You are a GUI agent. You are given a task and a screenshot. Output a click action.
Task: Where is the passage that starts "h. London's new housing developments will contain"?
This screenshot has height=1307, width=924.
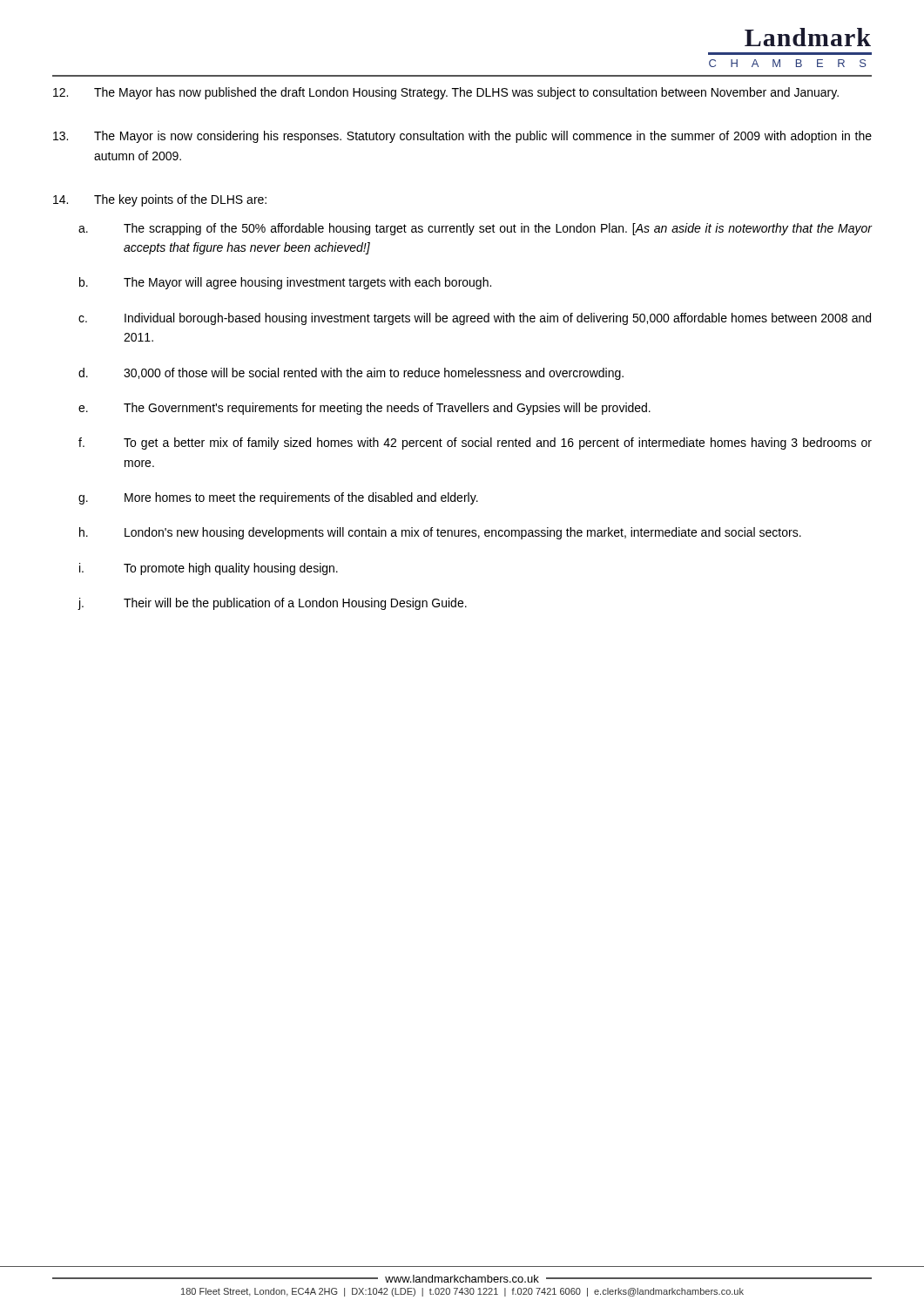point(462,533)
